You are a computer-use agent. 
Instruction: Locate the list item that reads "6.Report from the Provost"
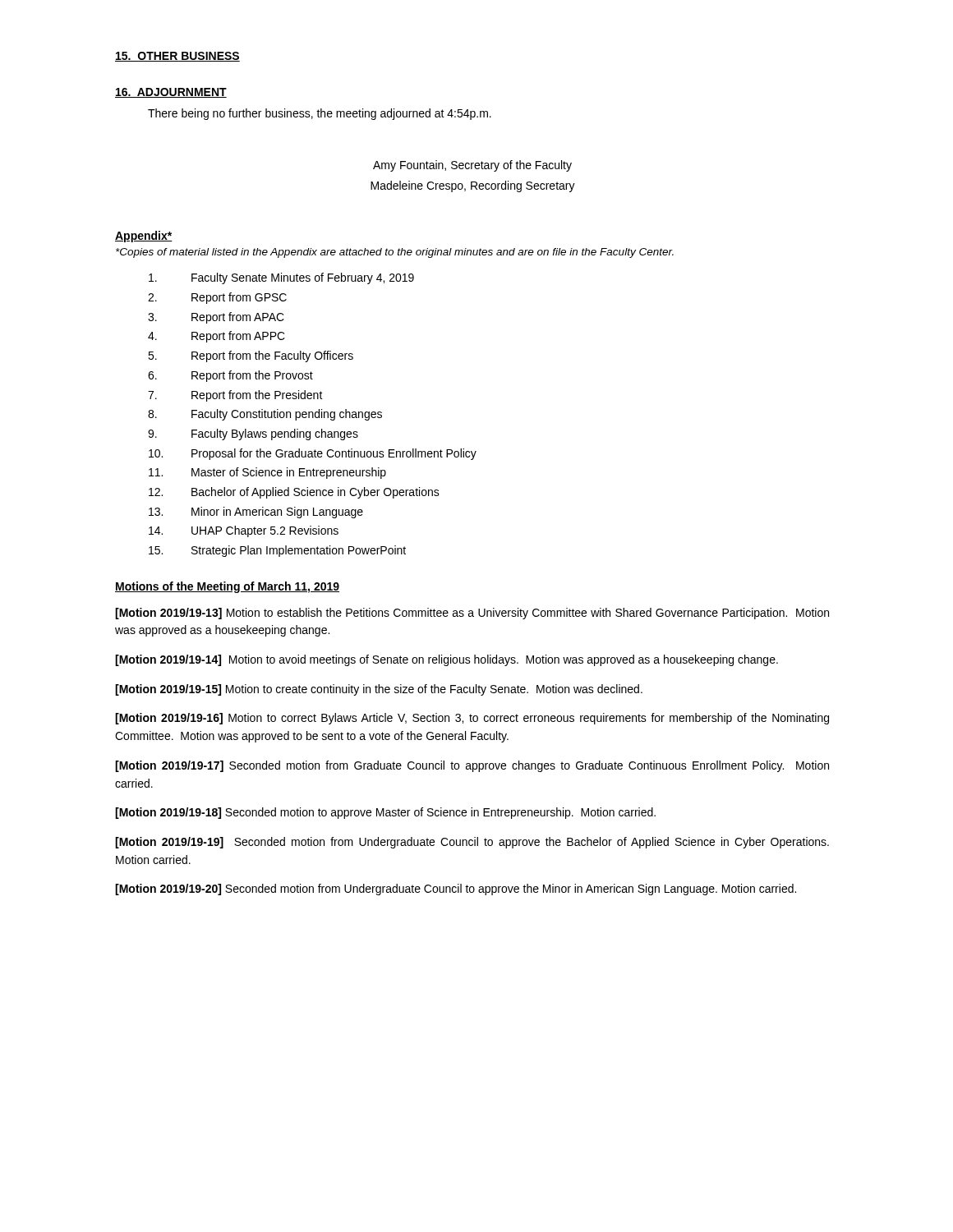coord(230,376)
